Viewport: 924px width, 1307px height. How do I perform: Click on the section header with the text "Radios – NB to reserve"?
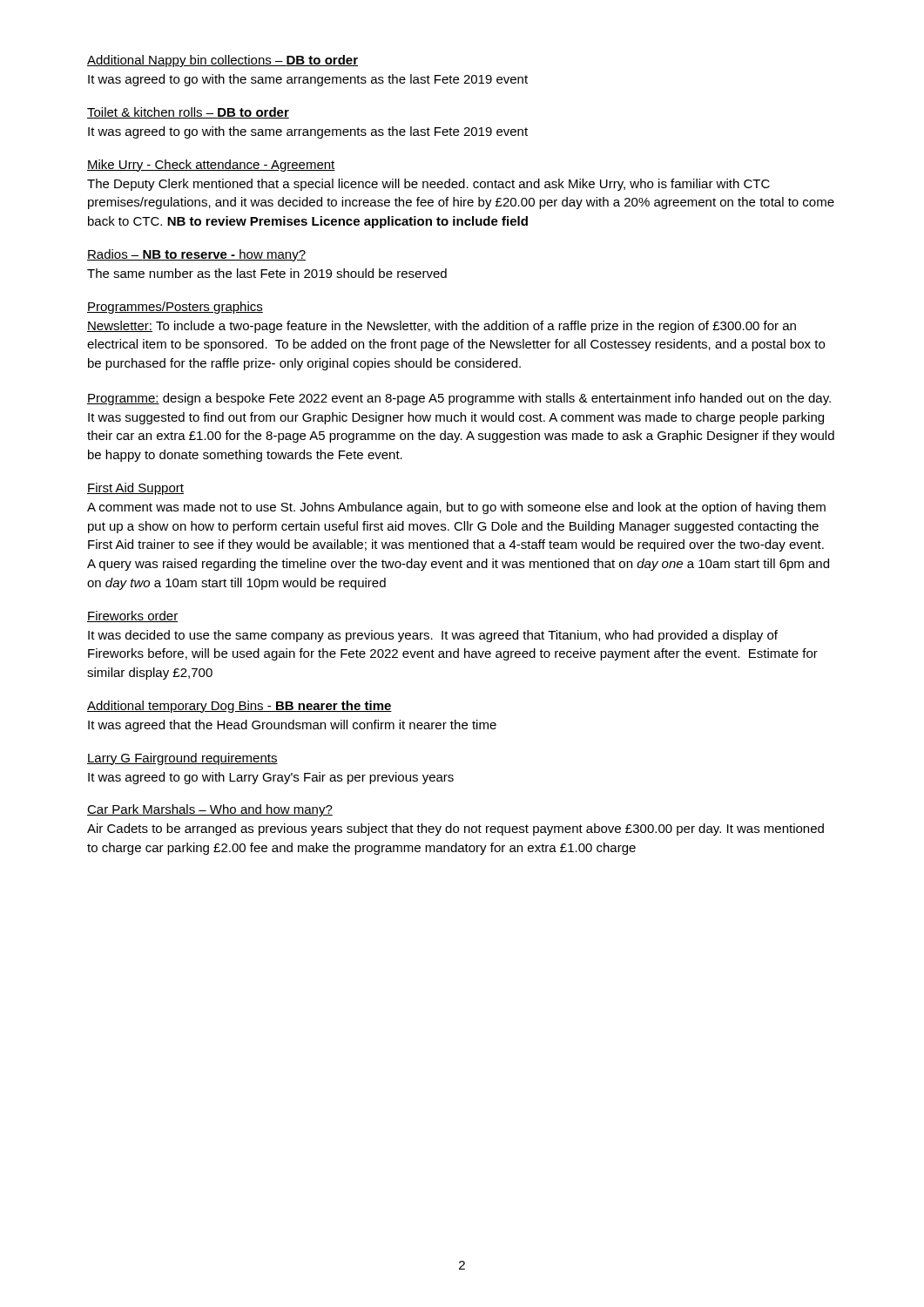(196, 254)
